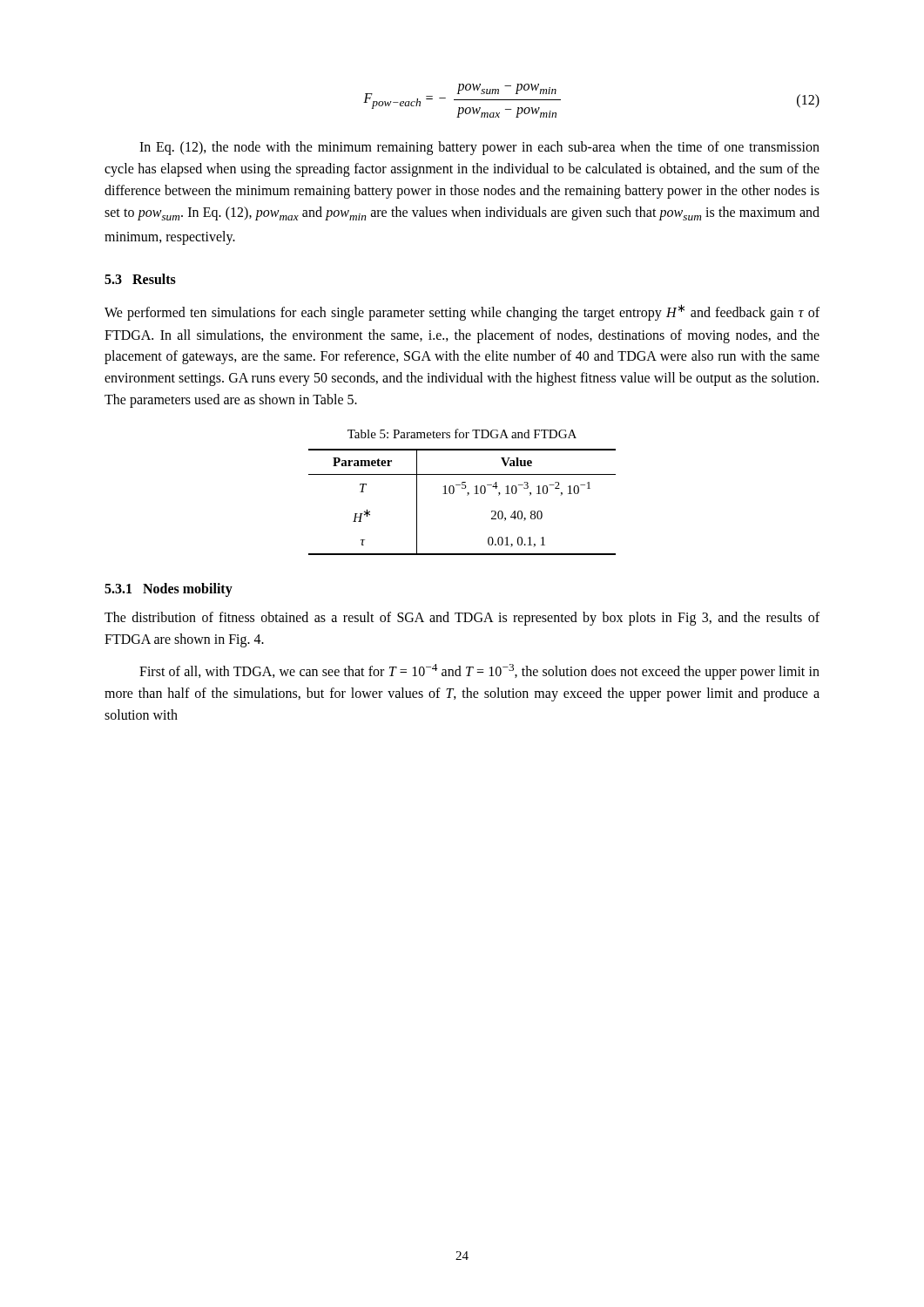Select the formula that says "Fpow−each = − powsum − powmin powmax −"
This screenshot has width=924, height=1307.
click(x=462, y=100)
